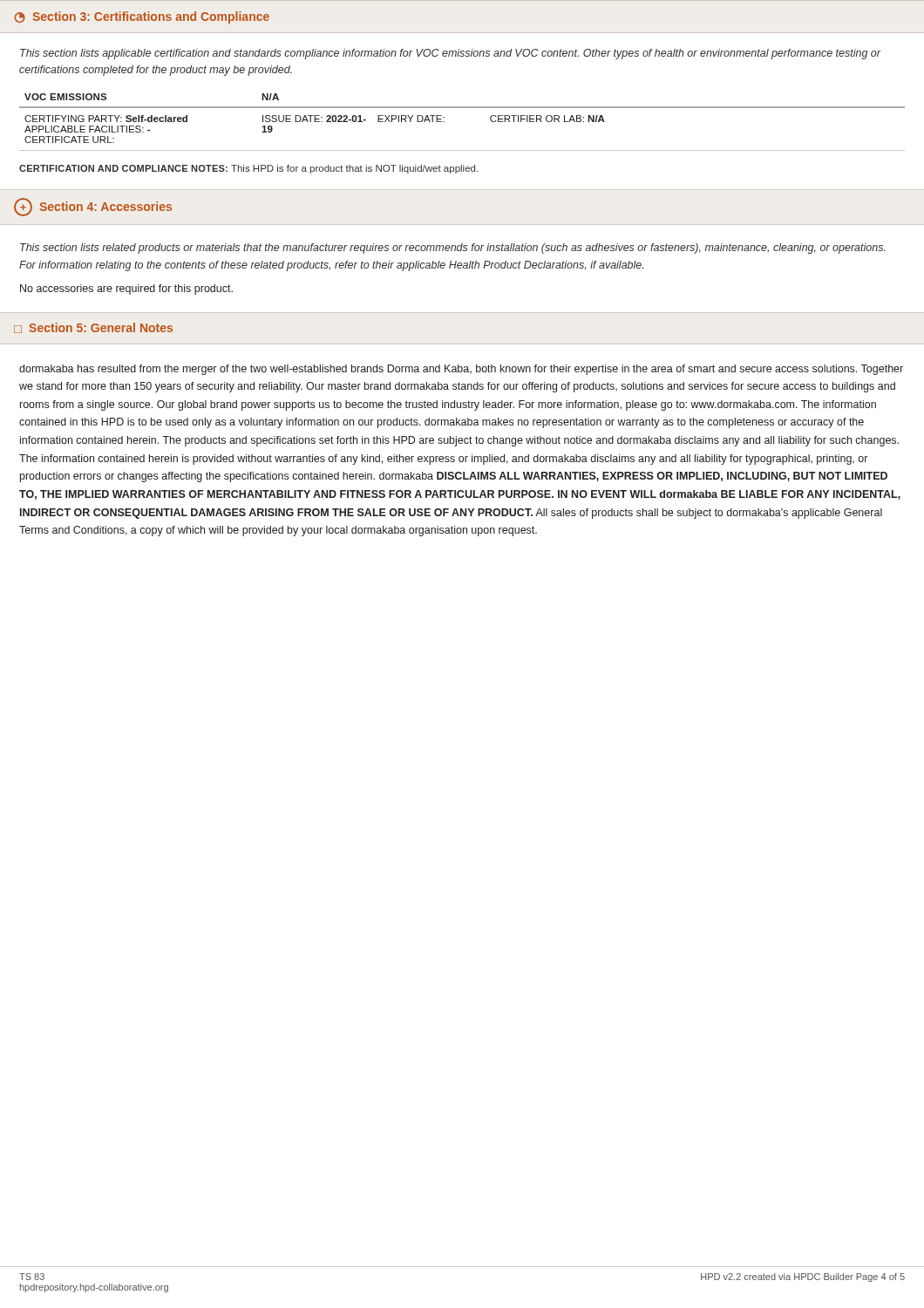Locate the text block with the text "dormakaba has resulted from"
The height and width of the screenshot is (1308, 924).
point(461,449)
